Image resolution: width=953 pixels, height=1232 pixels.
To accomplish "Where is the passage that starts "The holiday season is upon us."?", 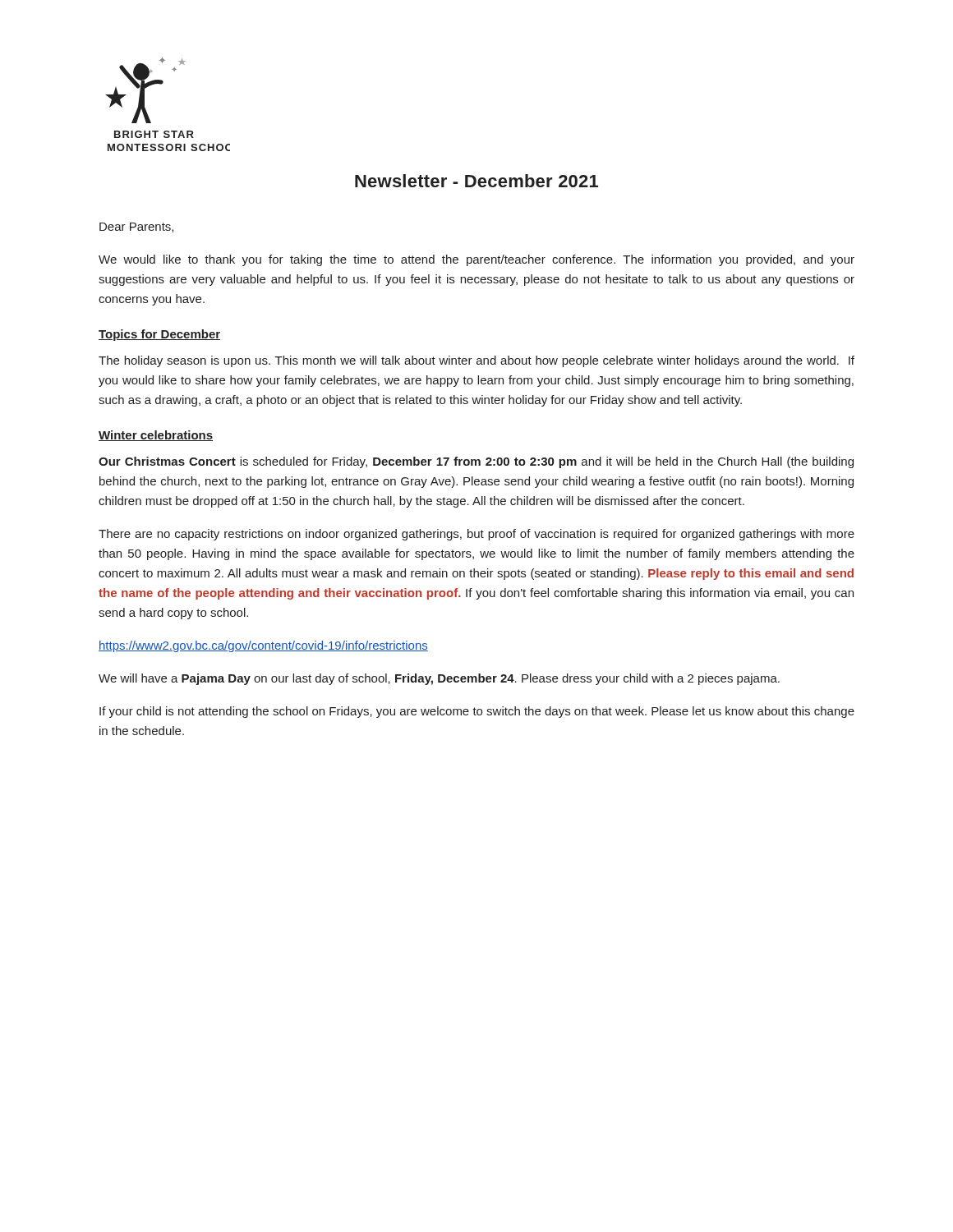I will pyautogui.click(x=476, y=380).
